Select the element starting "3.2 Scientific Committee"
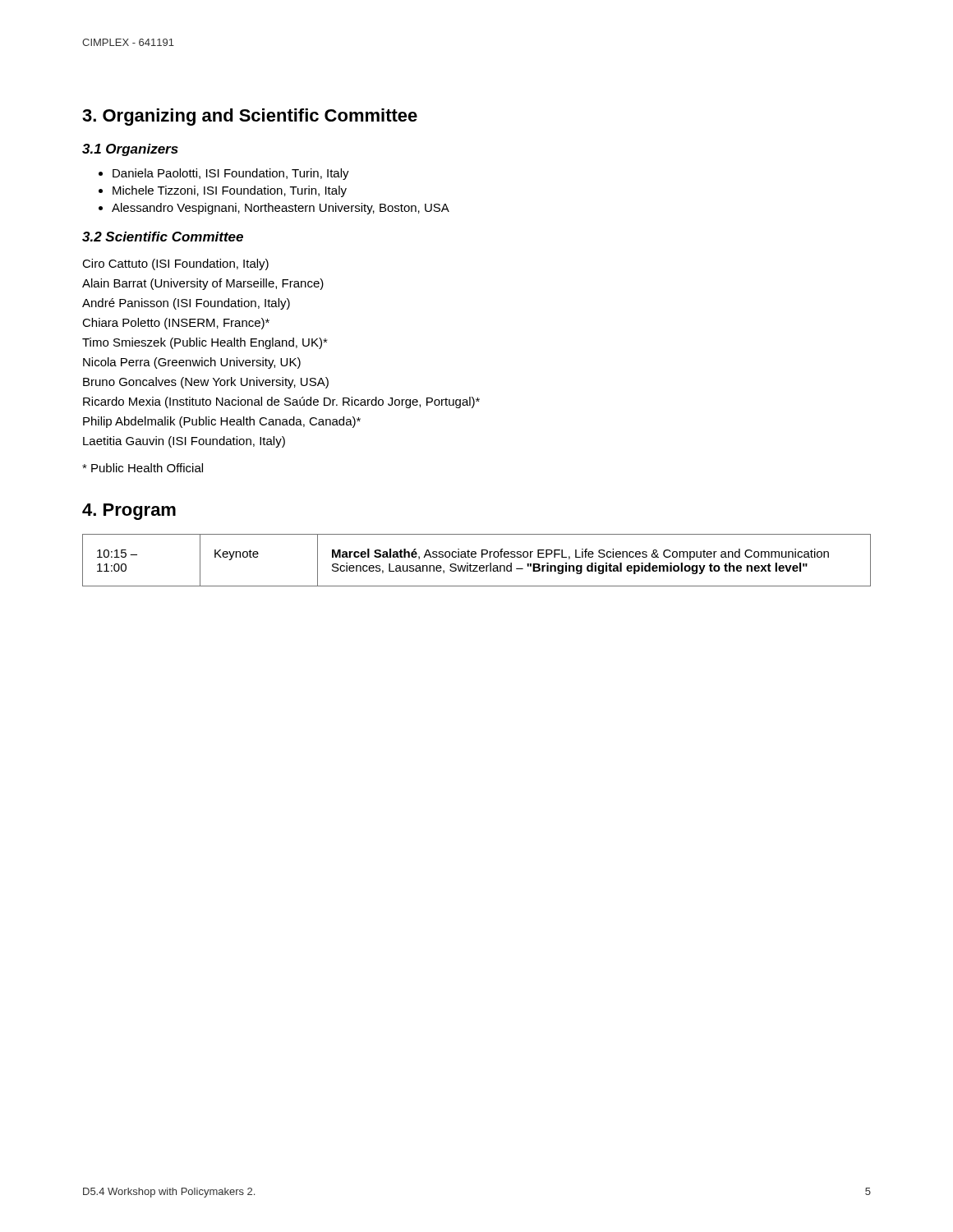 (163, 237)
